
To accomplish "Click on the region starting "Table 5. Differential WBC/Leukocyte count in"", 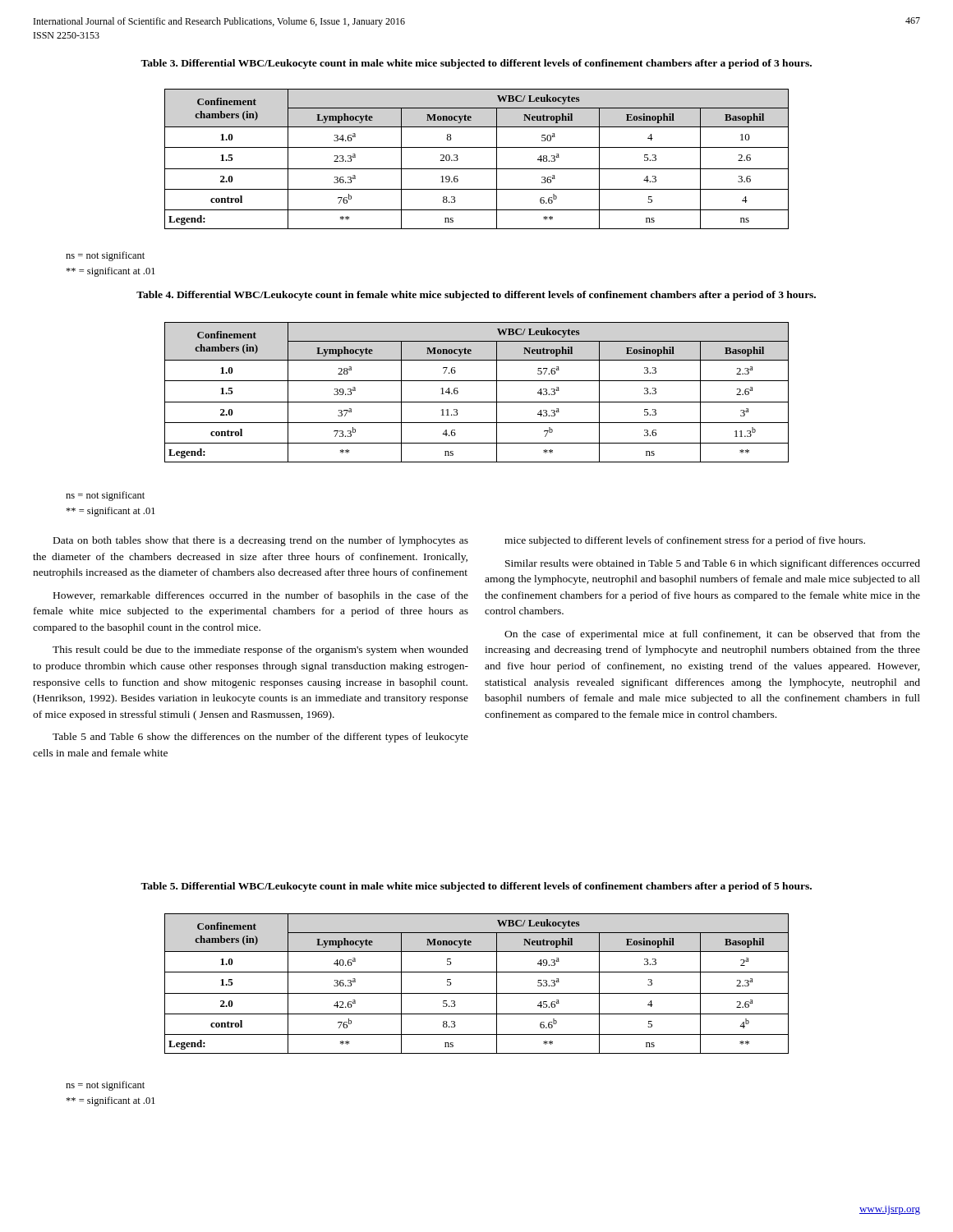I will [476, 886].
